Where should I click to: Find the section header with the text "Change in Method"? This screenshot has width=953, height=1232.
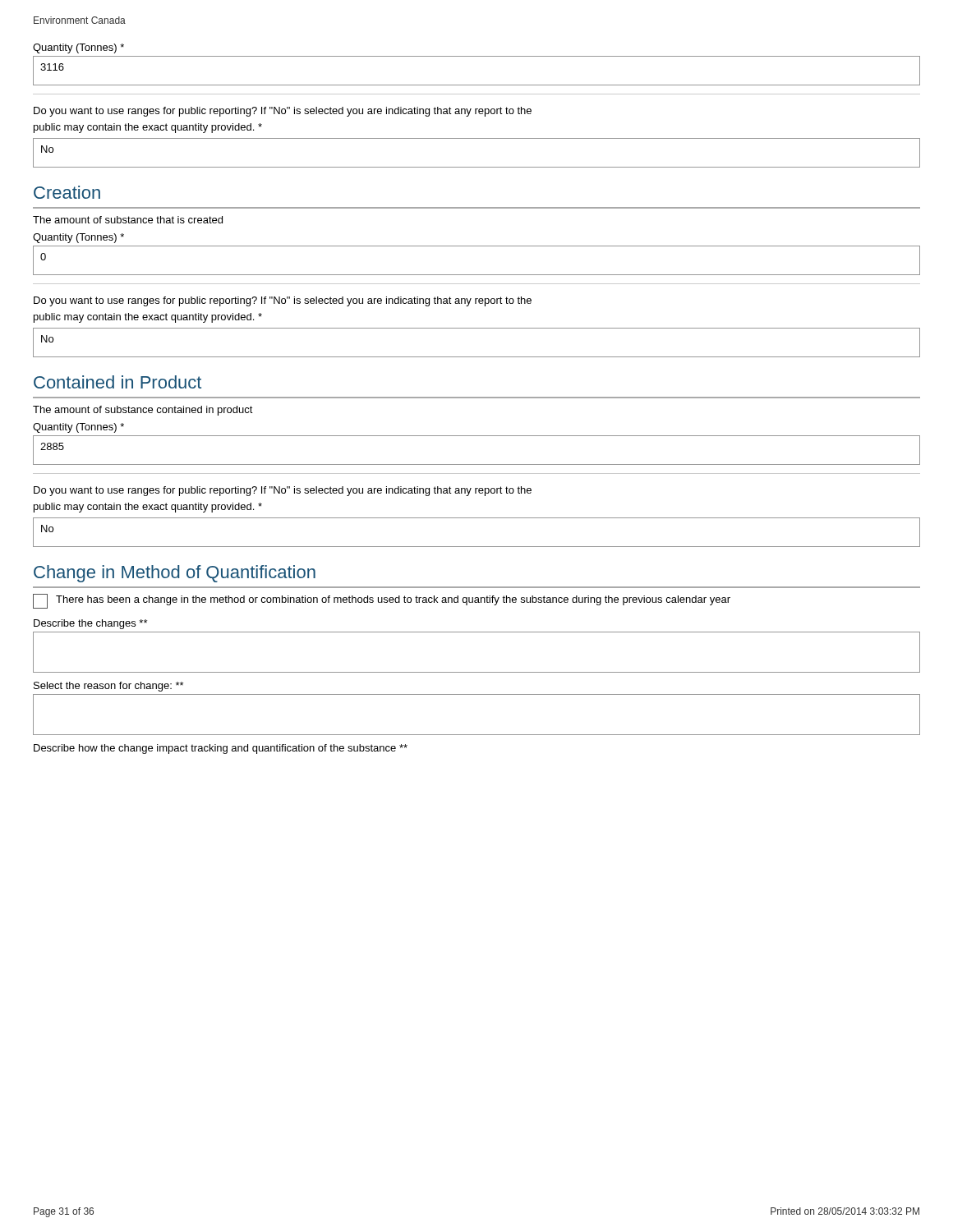point(175,572)
